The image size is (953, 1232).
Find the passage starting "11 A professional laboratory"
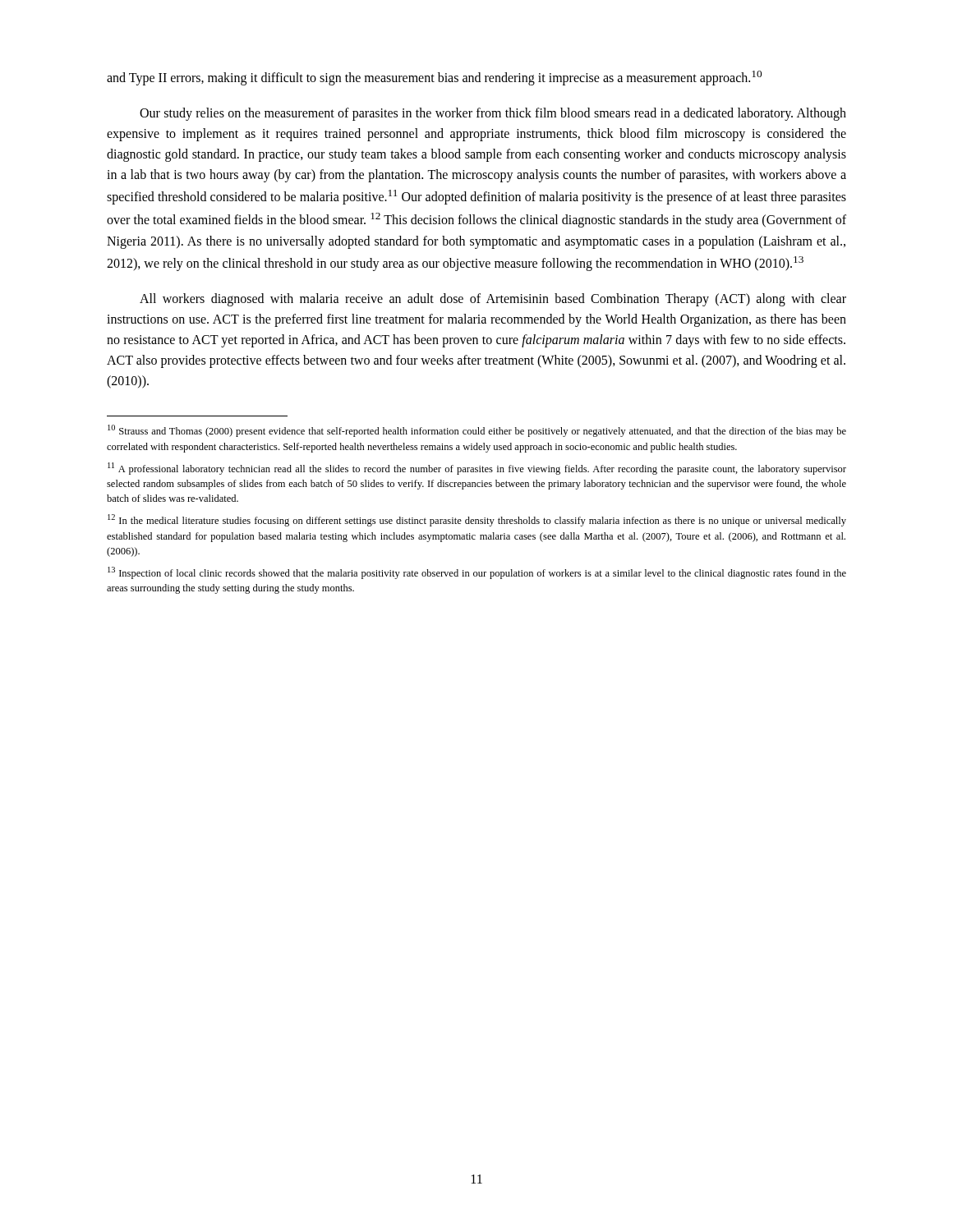(x=476, y=483)
